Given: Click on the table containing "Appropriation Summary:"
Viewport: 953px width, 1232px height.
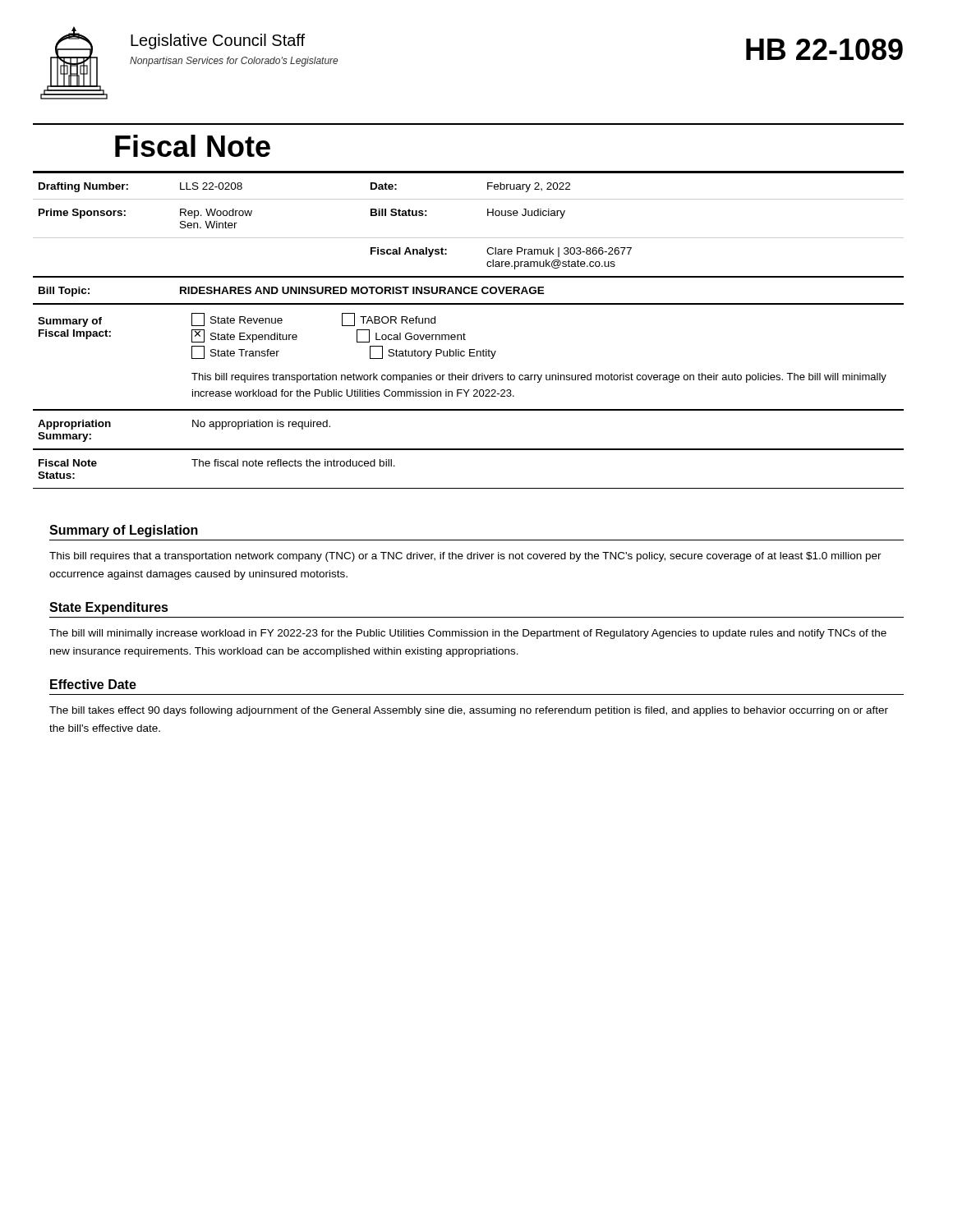Looking at the screenshot, I should pos(476,430).
